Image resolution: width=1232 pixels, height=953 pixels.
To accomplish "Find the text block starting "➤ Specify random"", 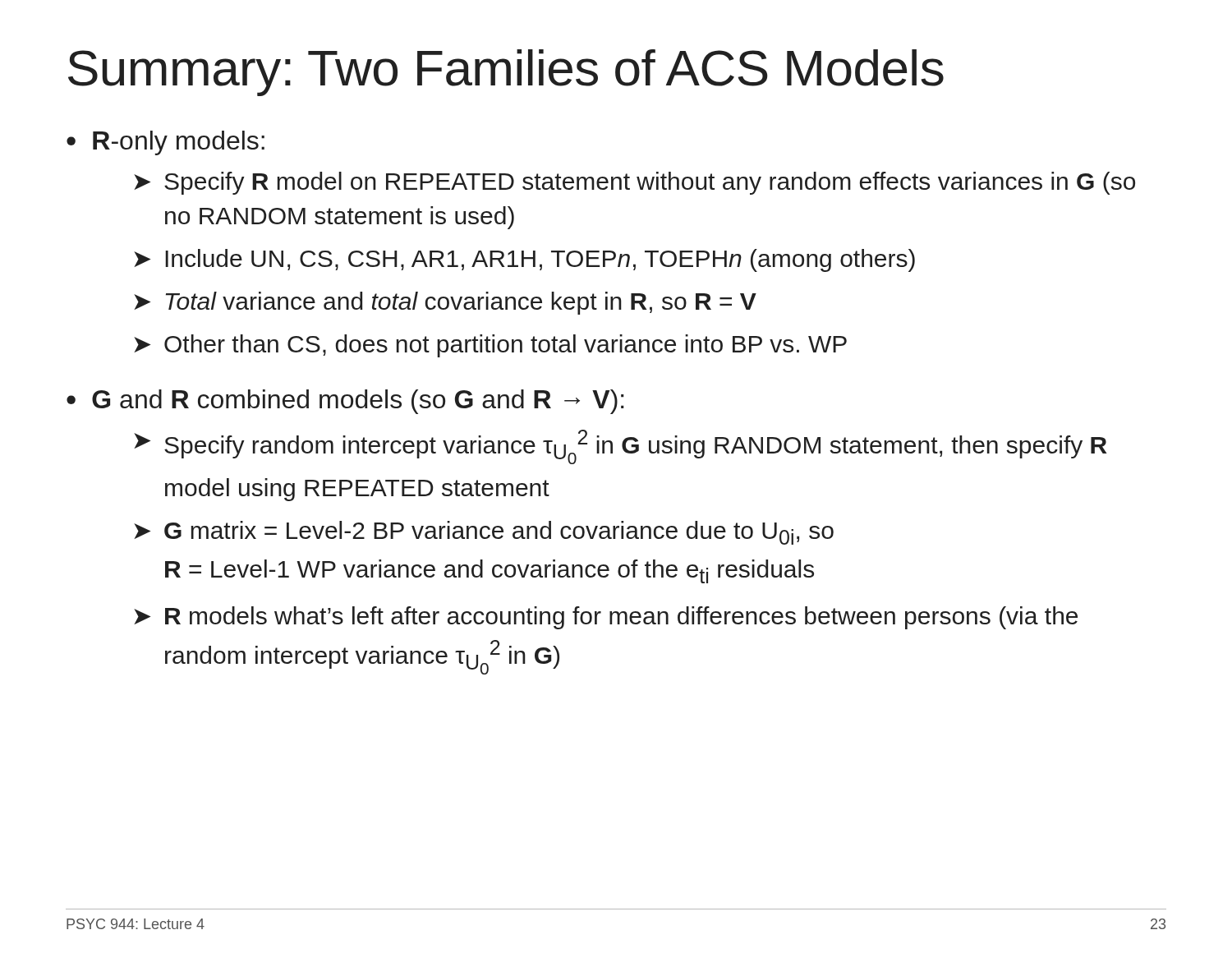I will [x=649, y=464].
